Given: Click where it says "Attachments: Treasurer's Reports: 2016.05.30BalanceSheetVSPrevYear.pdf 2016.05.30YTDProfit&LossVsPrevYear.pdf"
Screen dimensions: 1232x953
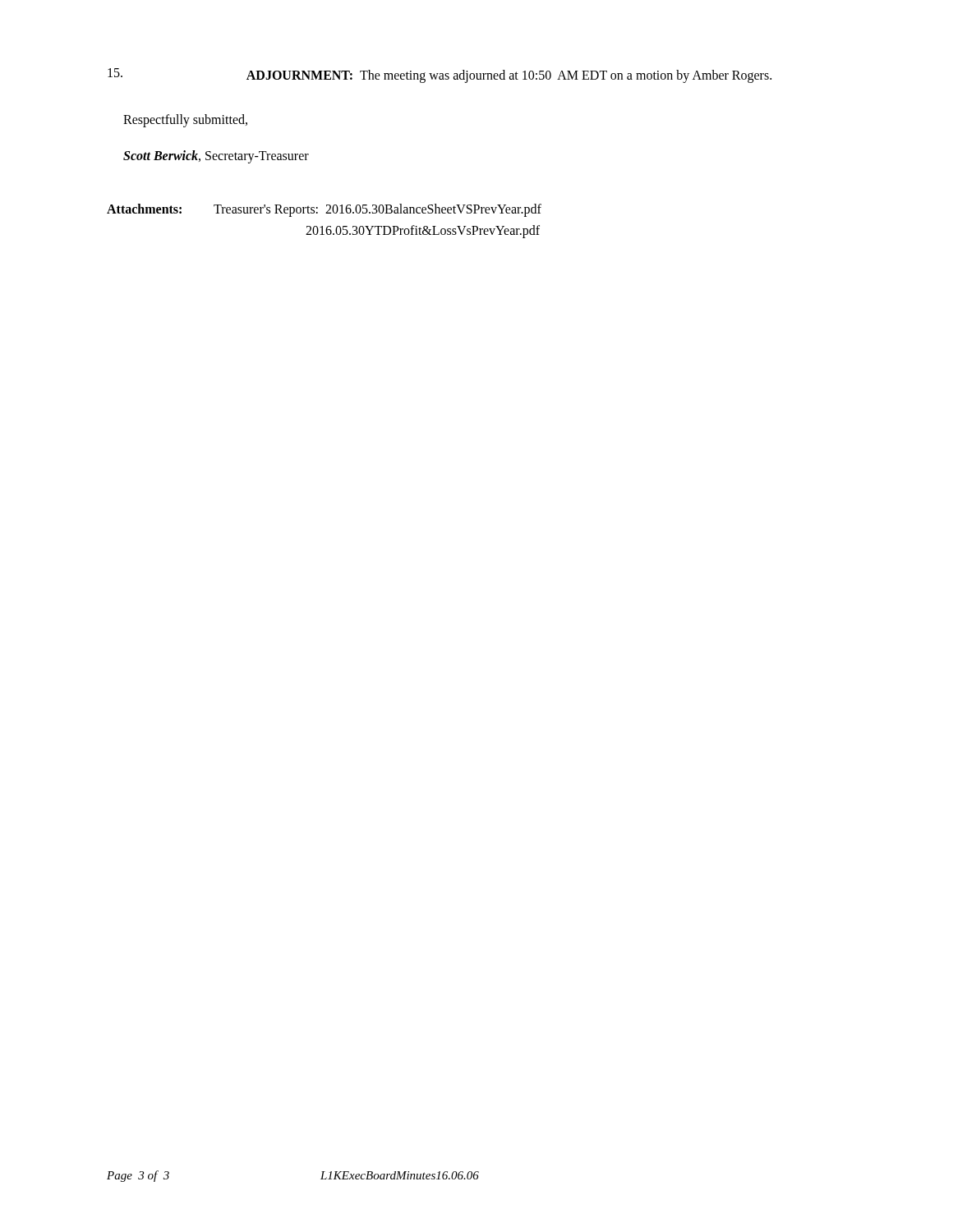Looking at the screenshot, I should pyautogui.click(x=324, y=220).
